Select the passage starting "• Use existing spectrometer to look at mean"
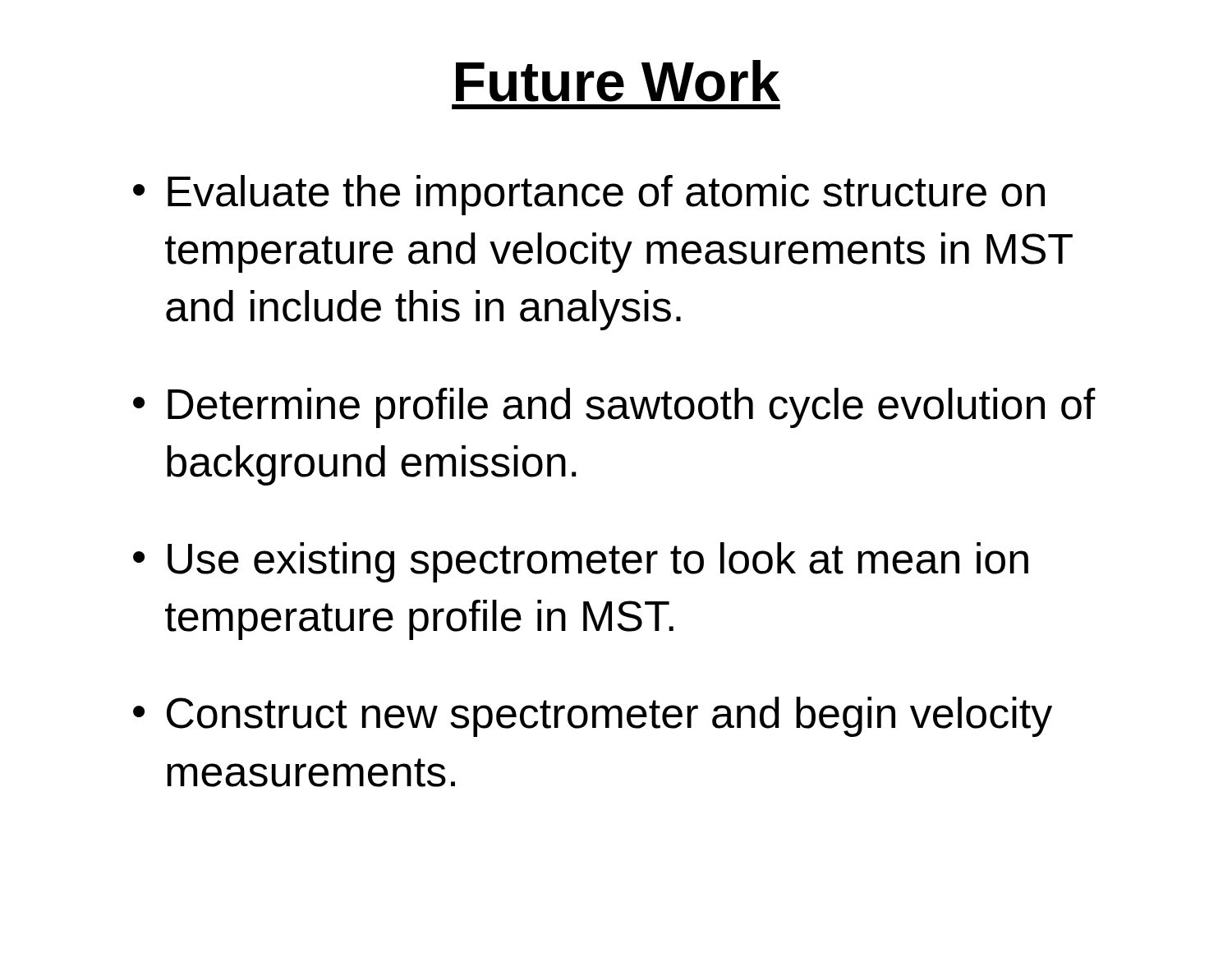Image resolution: width=1232 pixels, height=953 pixels. pyautogui.click(x=641, y=588)
